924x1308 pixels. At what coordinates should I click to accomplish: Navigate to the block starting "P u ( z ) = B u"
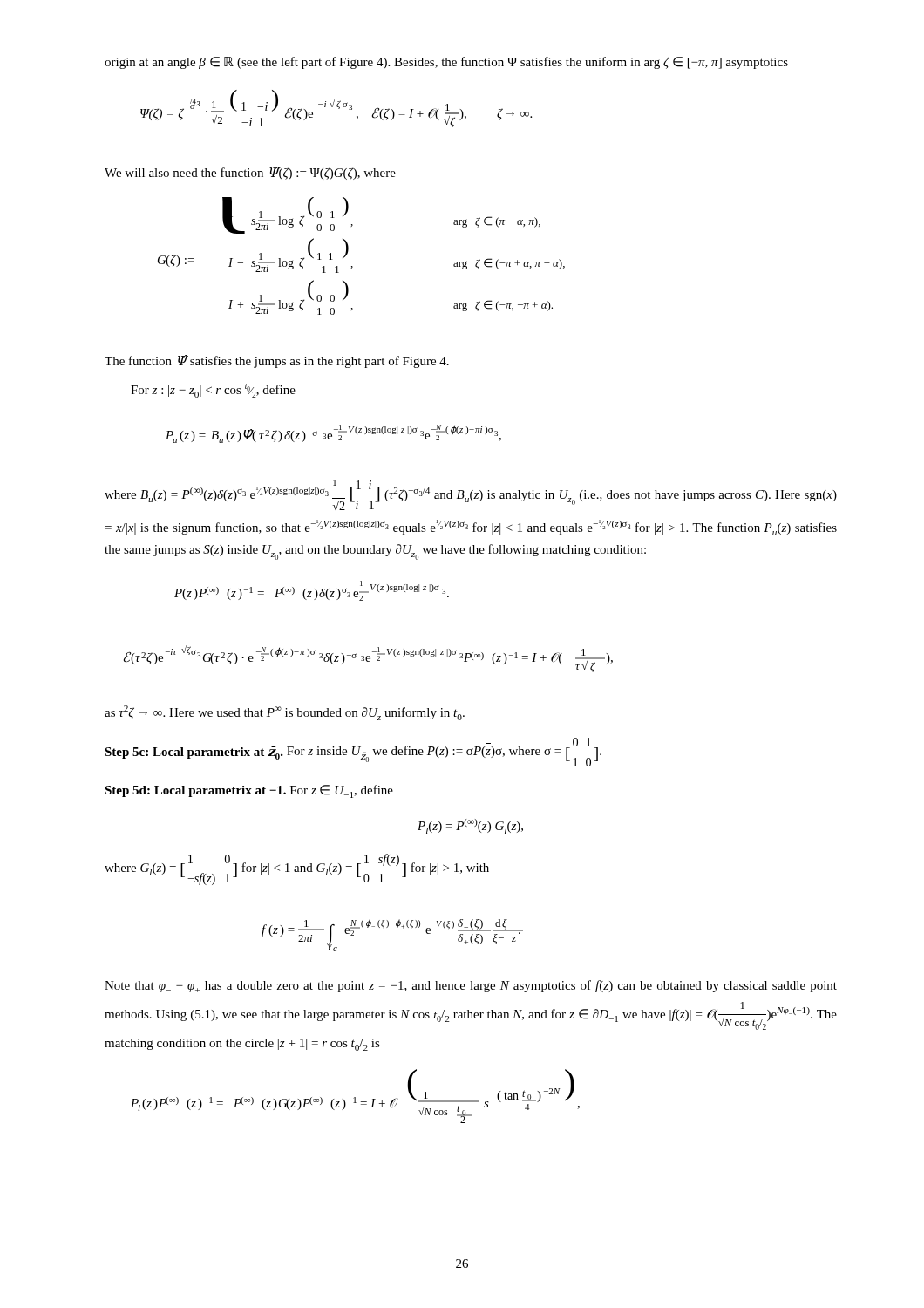(x=471, y=435)
